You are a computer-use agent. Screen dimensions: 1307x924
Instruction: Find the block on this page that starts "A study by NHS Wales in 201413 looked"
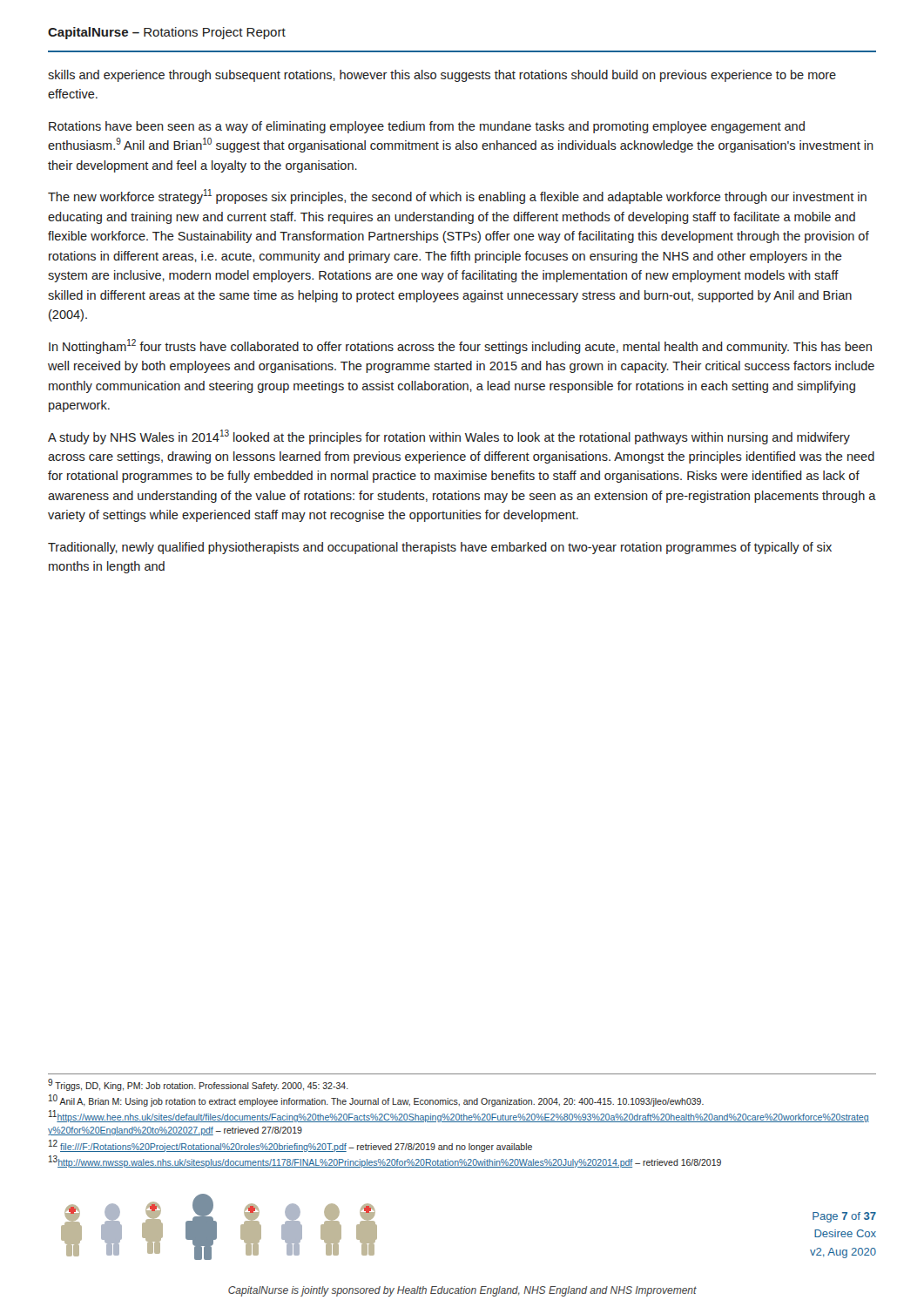click(x=462, y=475)
